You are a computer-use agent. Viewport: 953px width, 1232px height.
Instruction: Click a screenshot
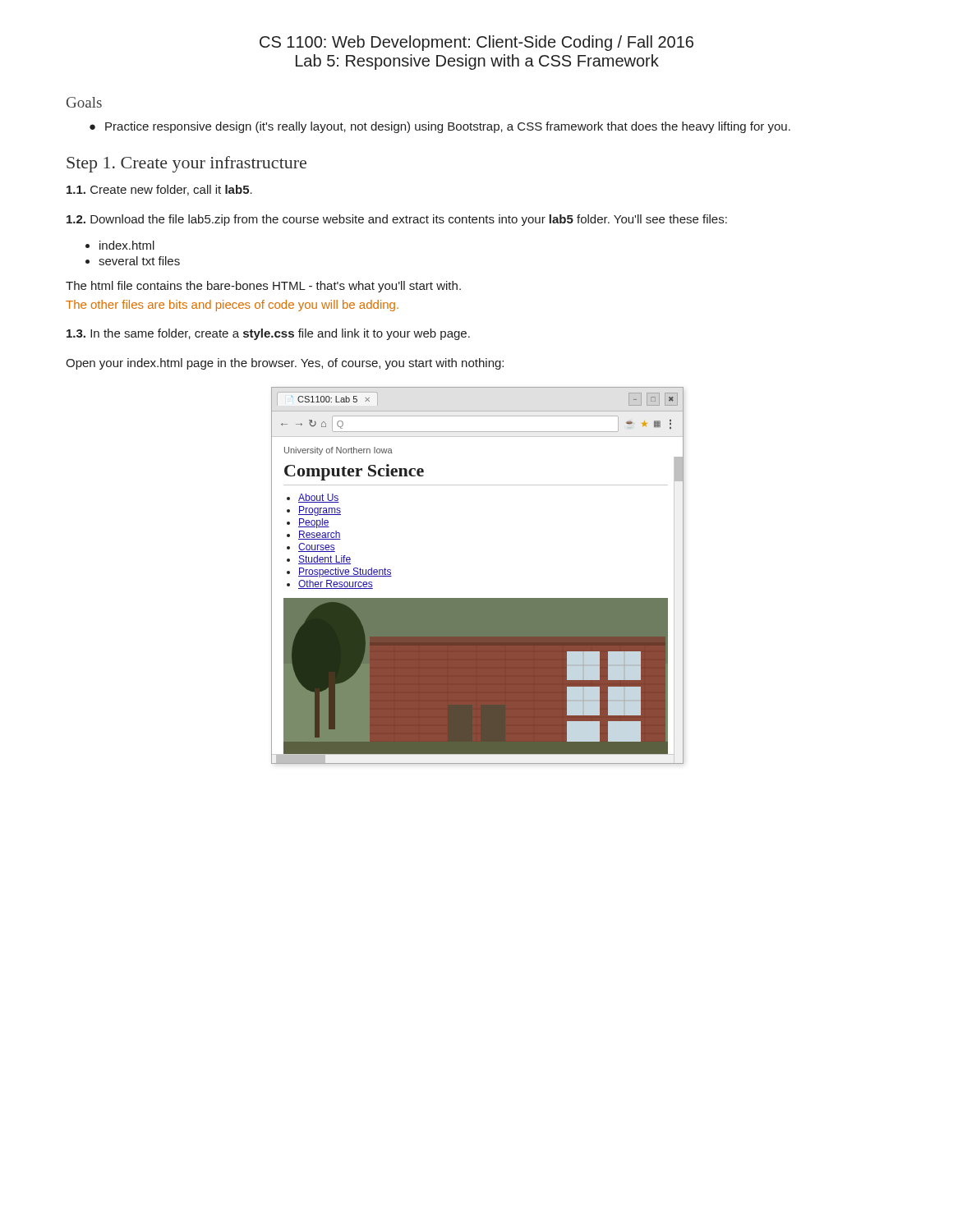(x=476, y=575)
